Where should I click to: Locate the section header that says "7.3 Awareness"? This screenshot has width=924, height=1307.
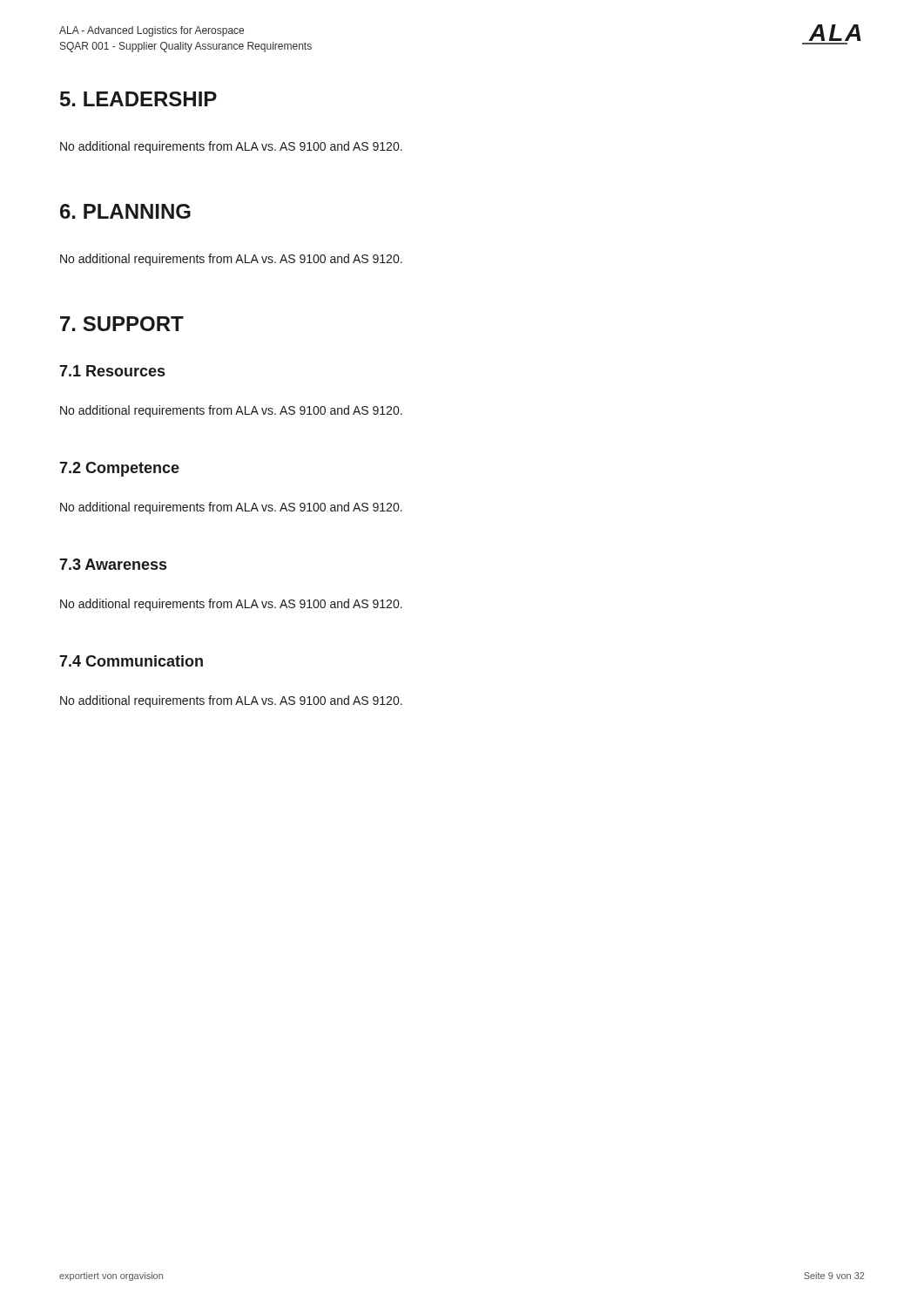113,565
